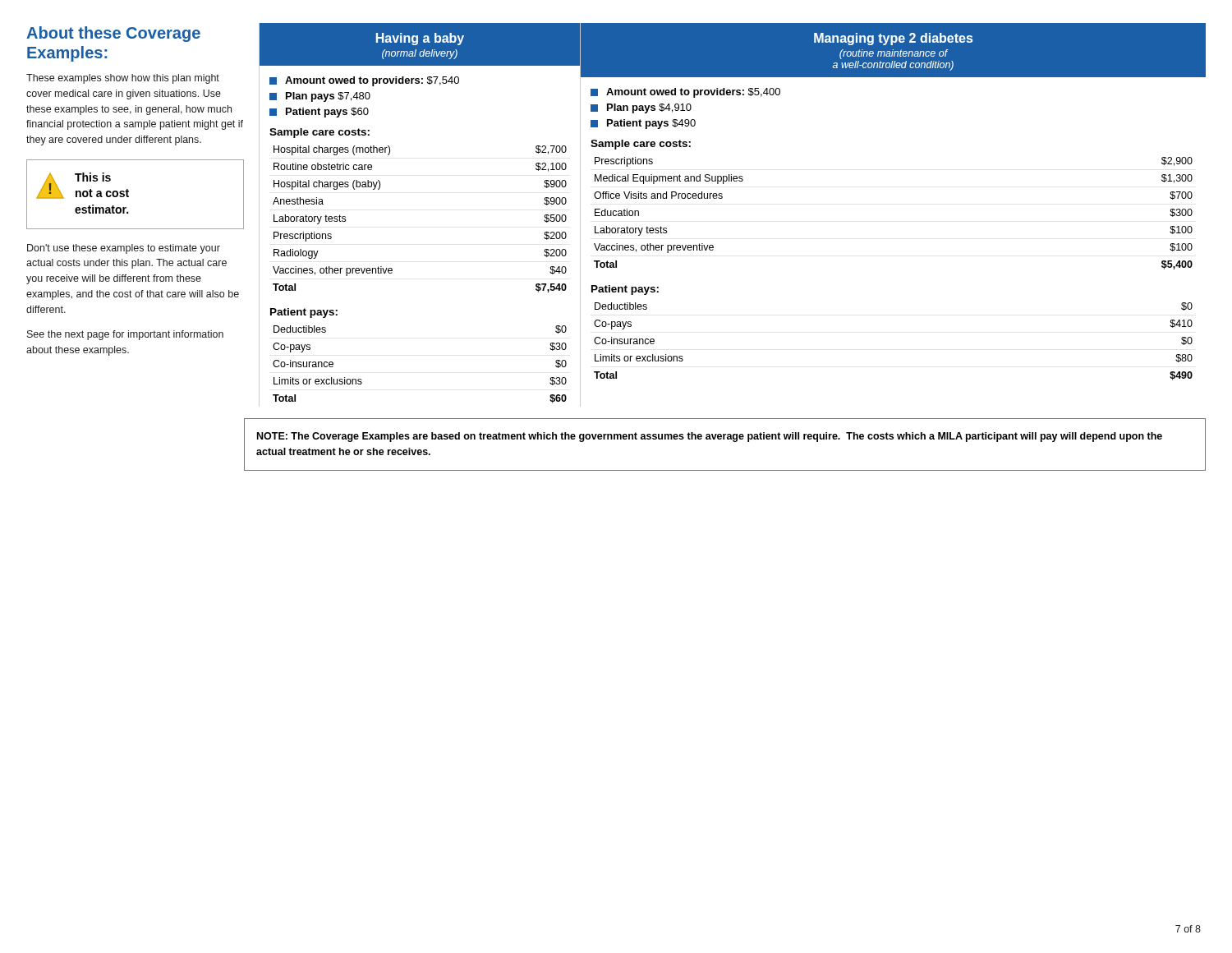Select the table that reads "Routine obstetric care"
1232x953 pixels.
(420, 211)
